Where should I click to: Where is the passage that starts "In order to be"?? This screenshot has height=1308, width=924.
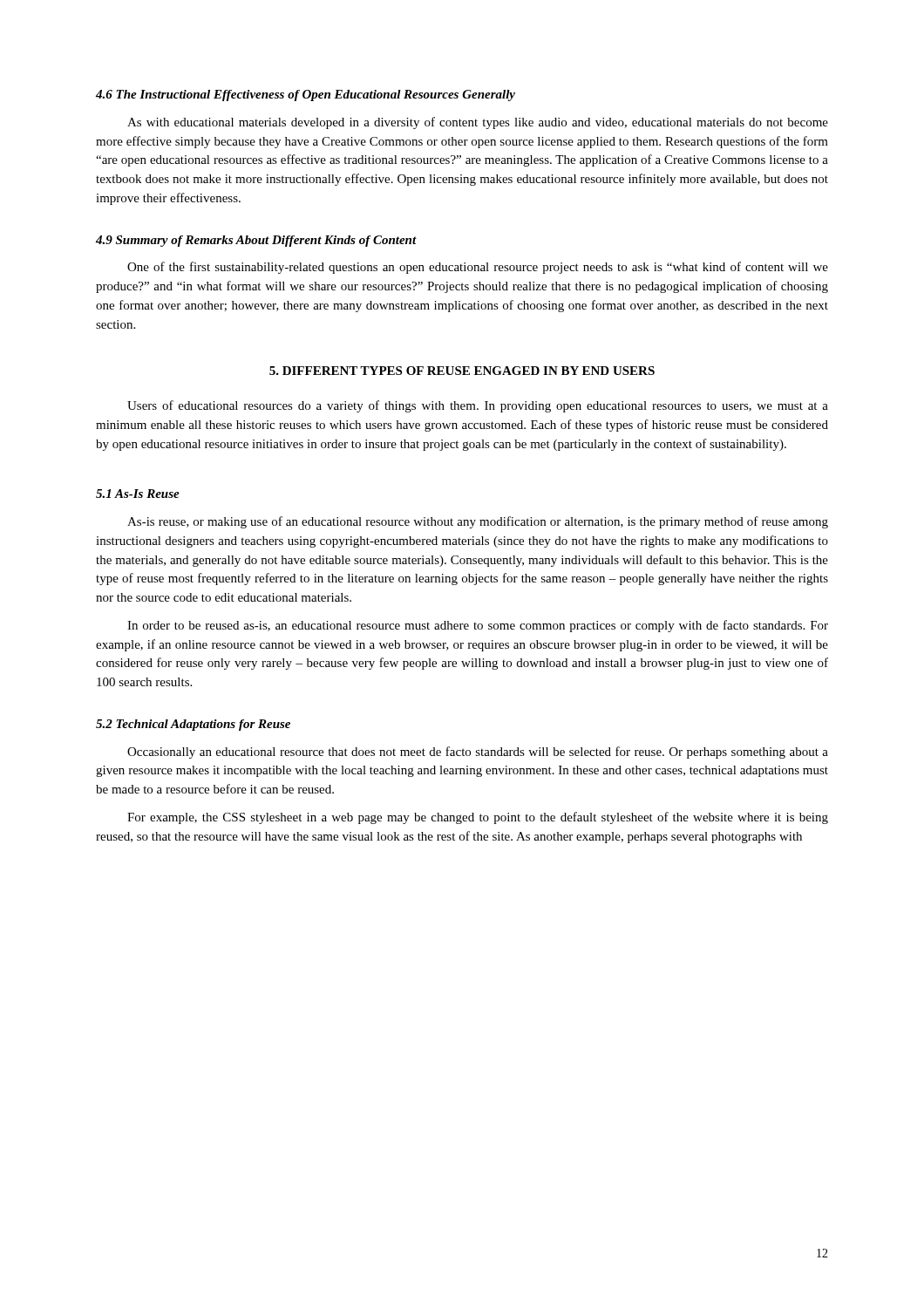[x=462, y=654]
